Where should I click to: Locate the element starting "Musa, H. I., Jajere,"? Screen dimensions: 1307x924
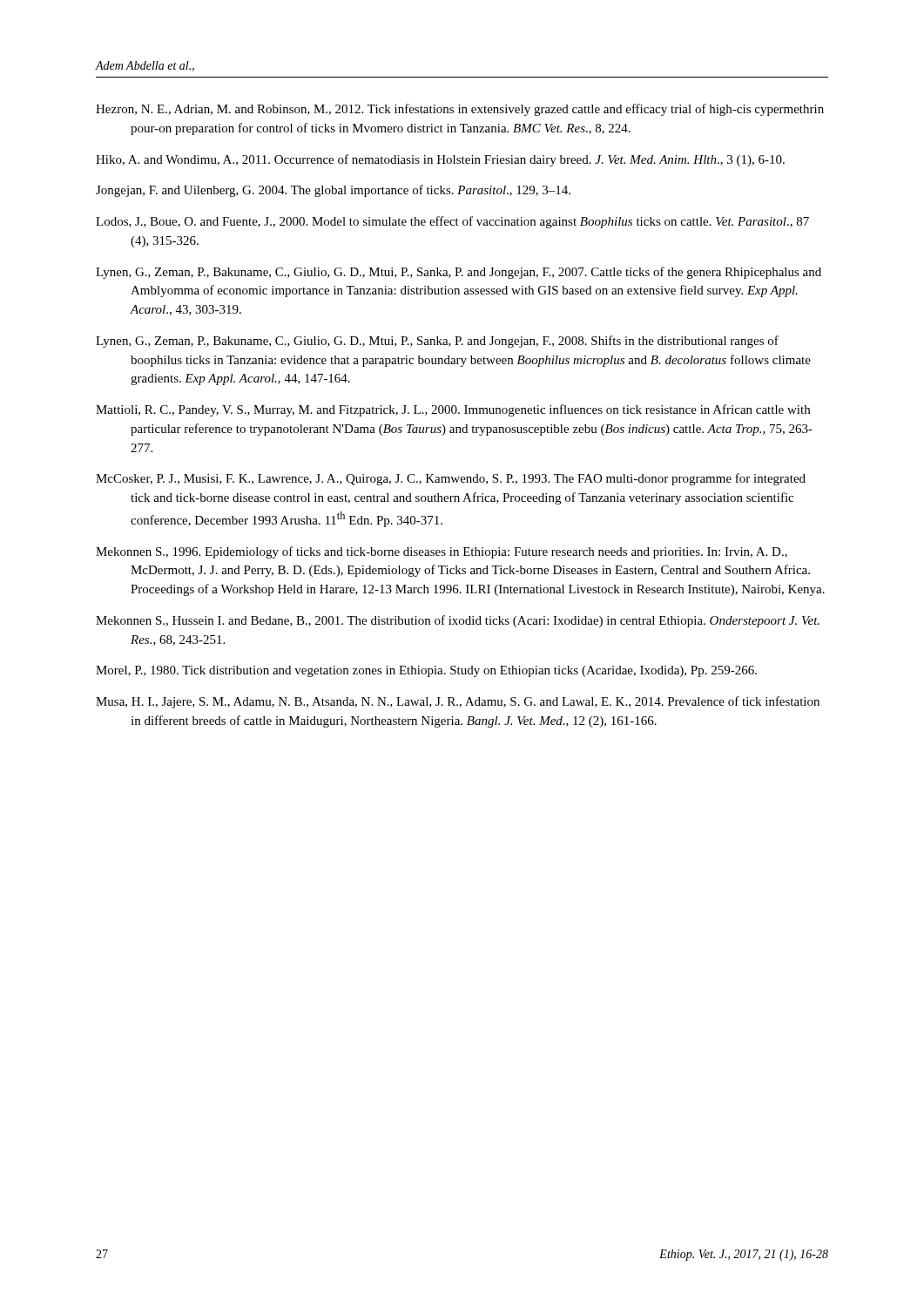[x=462, y=712]
